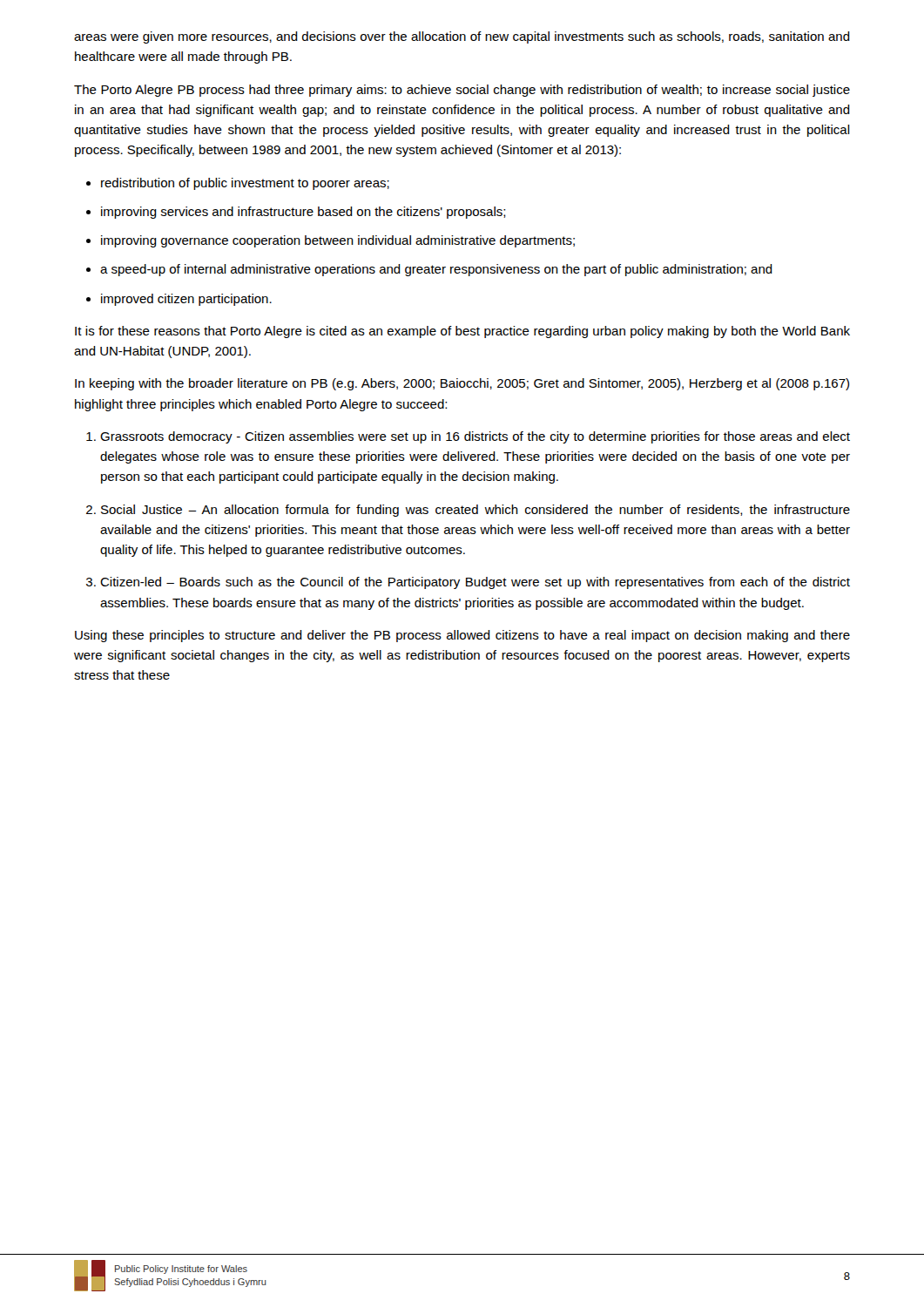Screen dimensions: 1307x924
Task: Point to the block beginning "Using these principles to structure and deliver the"
Action: (x=462, y=655)
